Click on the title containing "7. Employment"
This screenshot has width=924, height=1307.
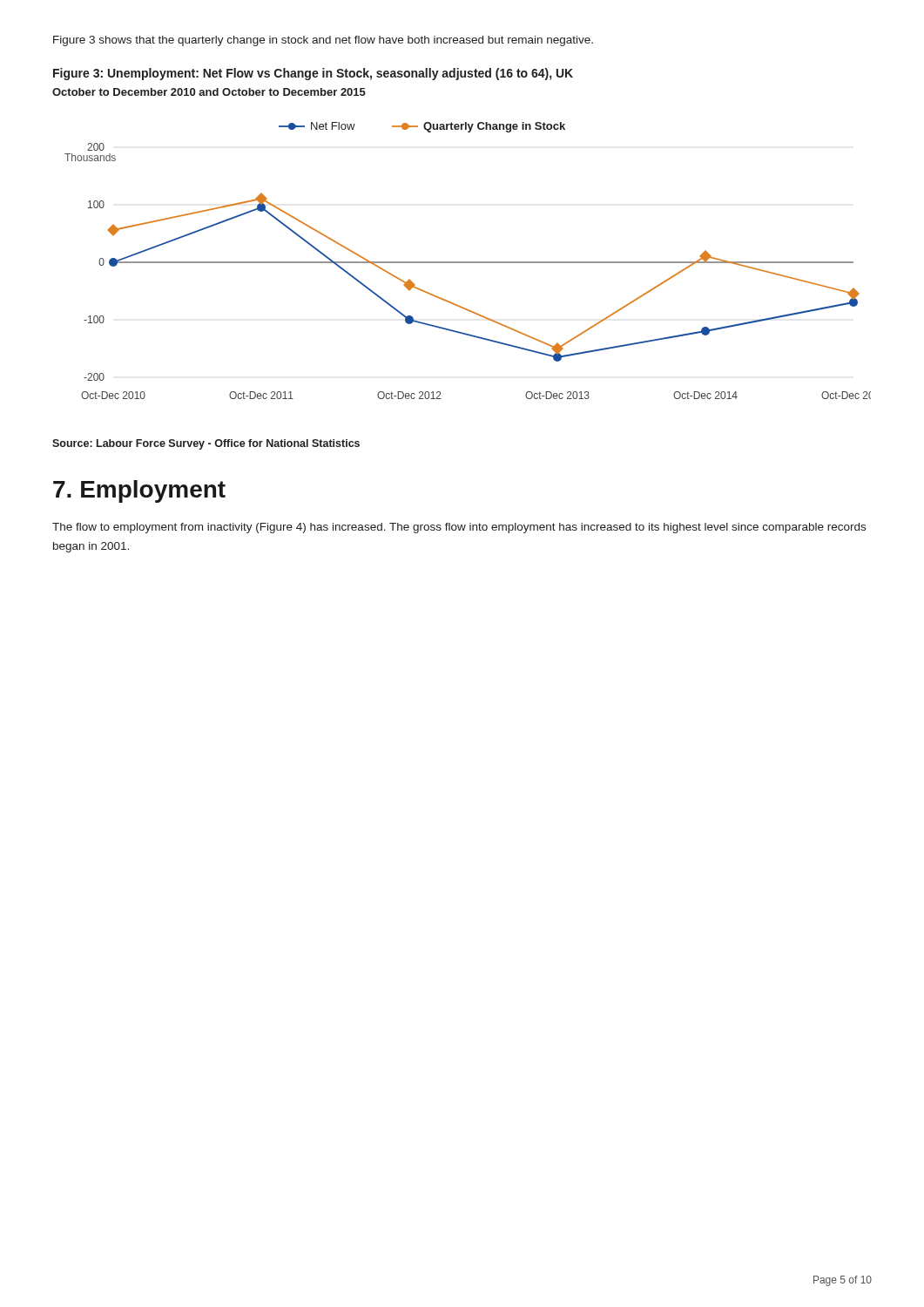coord(139,489)
